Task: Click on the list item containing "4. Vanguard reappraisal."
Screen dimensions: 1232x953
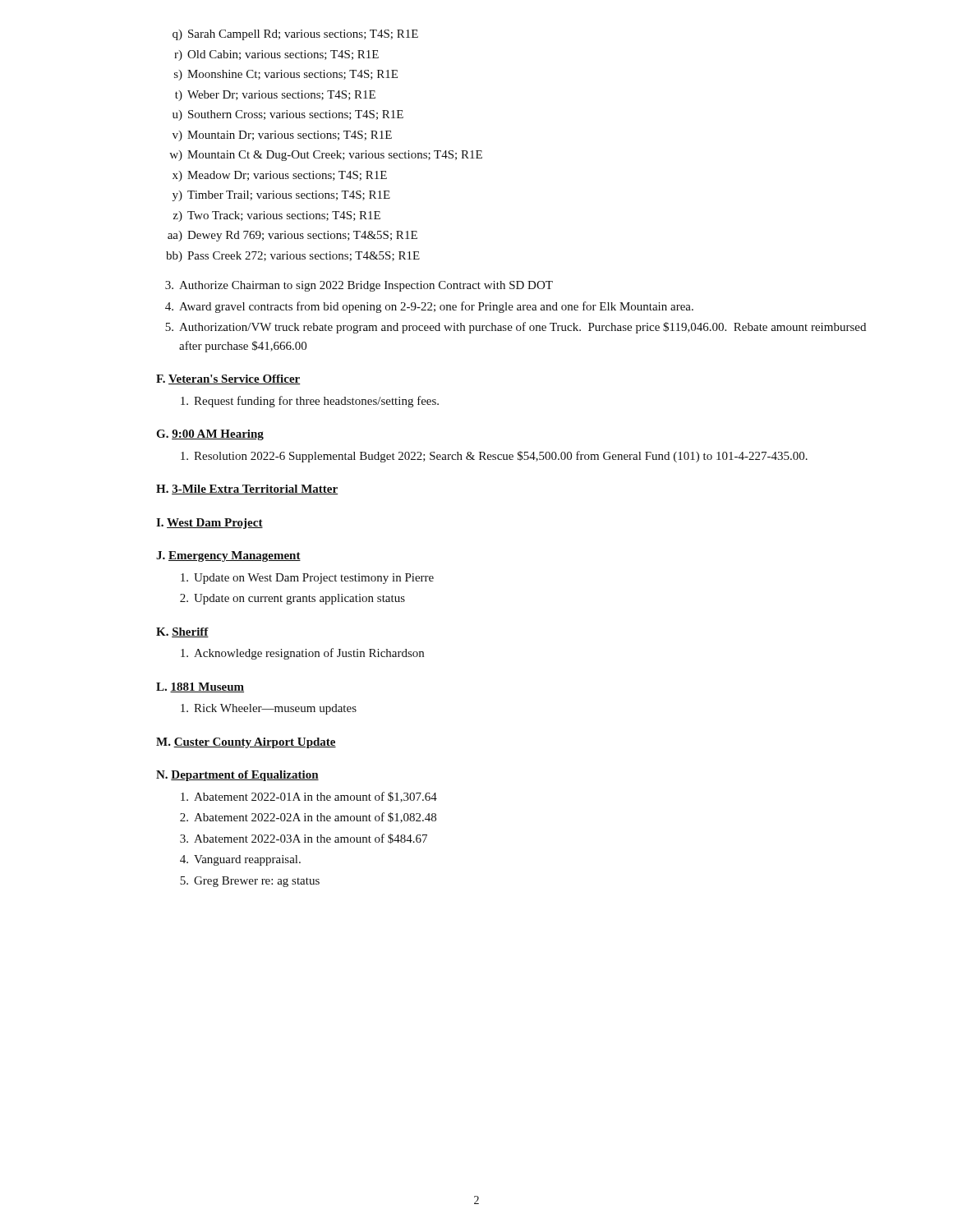Action: pyautogui.click(x=240, y=860)
